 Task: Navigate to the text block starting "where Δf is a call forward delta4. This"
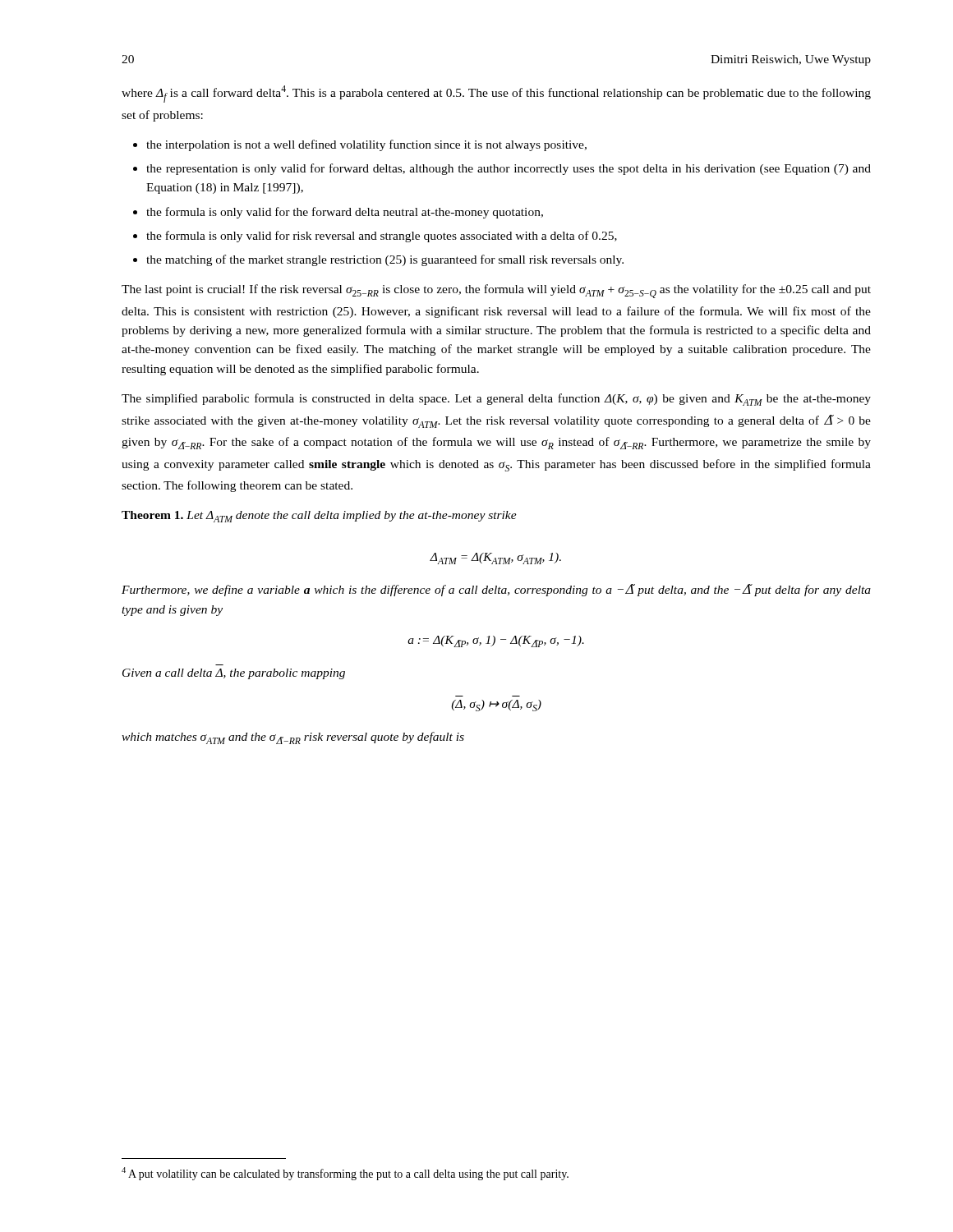click(x=496, y=103)
